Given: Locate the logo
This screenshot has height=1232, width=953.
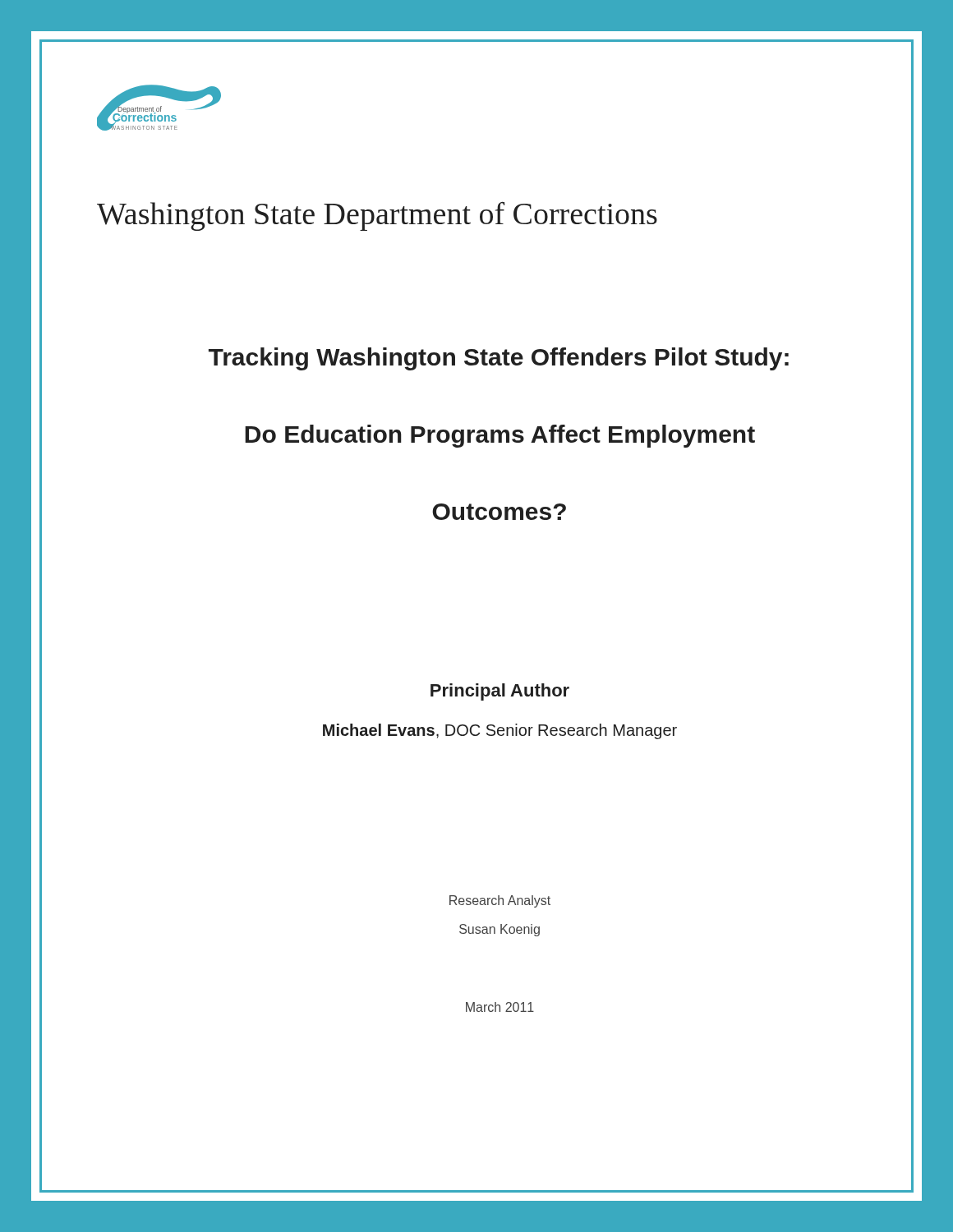Looking at the screenshot, I should 163,112.
